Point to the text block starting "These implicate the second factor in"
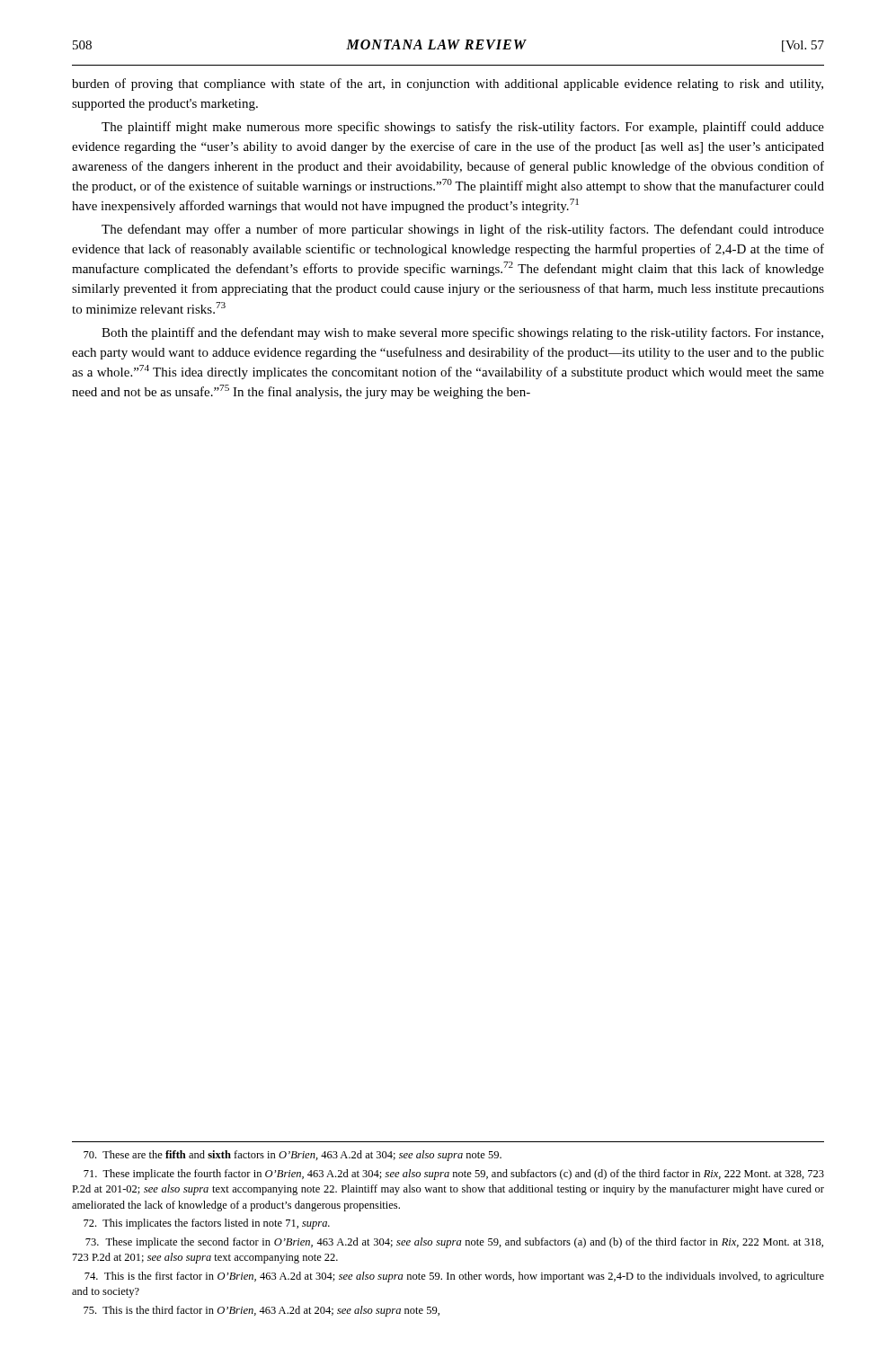Screen dimensions: 1348x896 (448, 1249)
